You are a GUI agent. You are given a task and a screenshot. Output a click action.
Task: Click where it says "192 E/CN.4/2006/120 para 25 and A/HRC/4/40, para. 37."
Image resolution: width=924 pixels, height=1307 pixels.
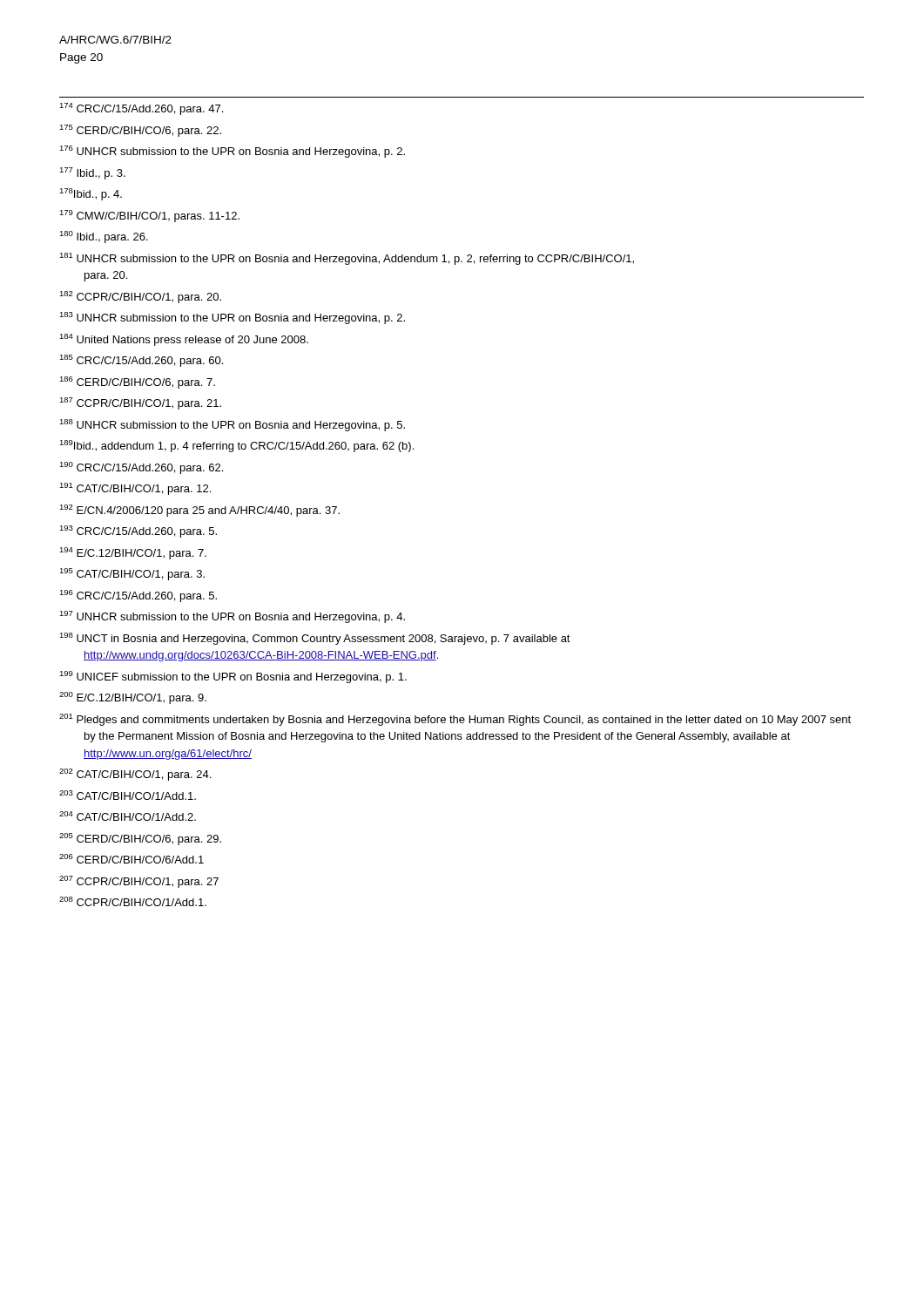click(x=200, y=509)
